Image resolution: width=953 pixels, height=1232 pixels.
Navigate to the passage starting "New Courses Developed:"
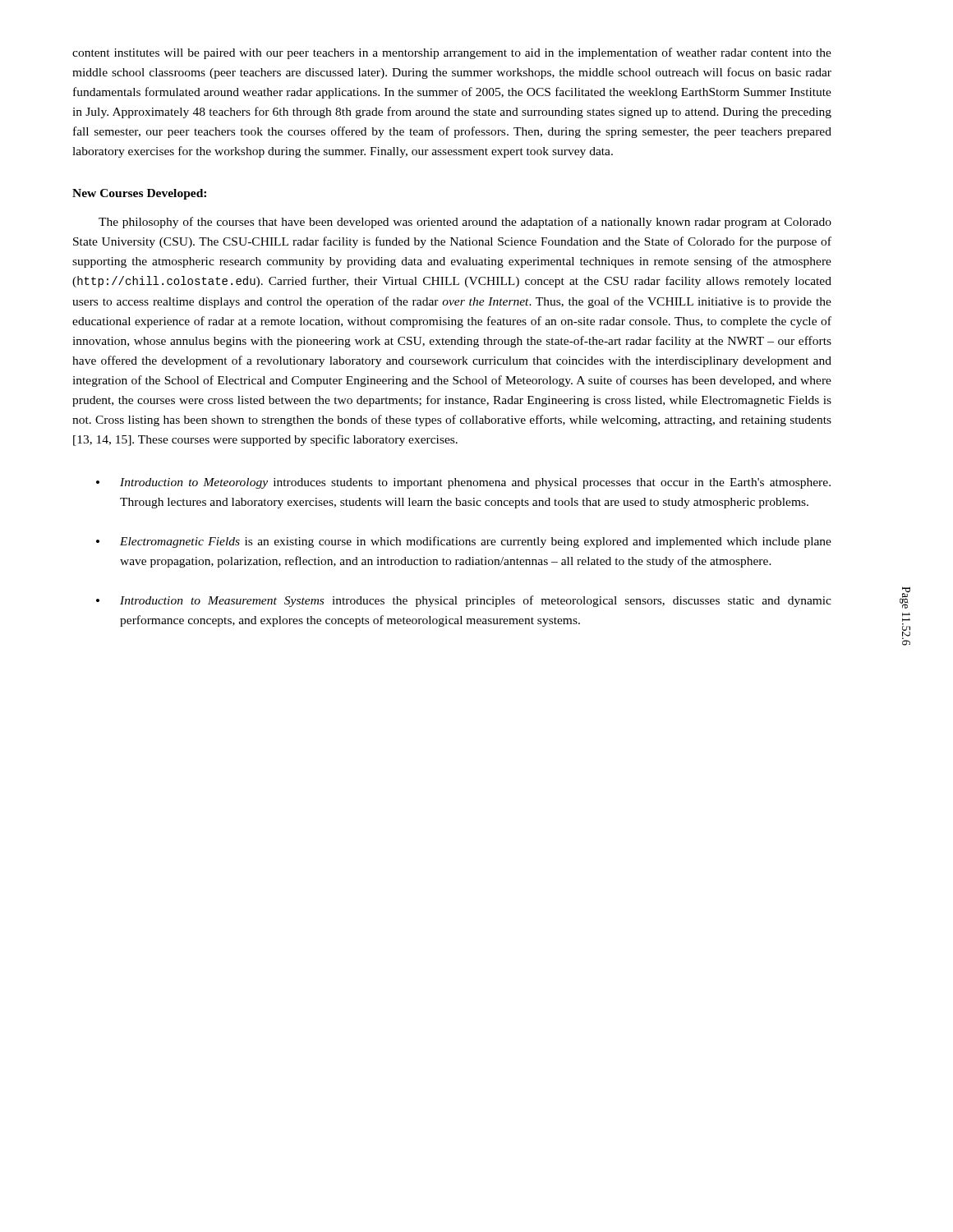click(x=140, y=193)
